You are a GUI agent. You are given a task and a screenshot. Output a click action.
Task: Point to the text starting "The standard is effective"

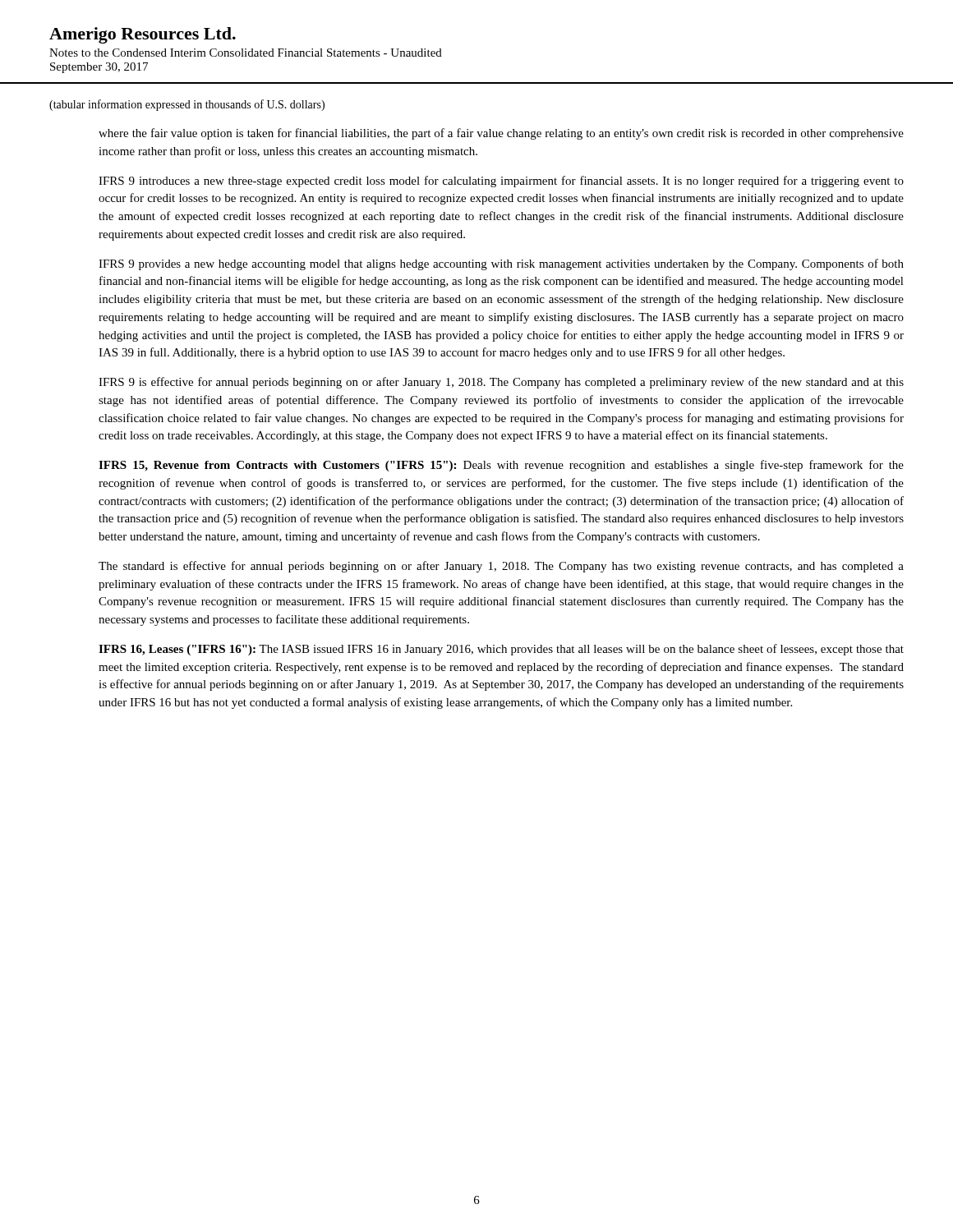pyautogui.click(x=501, y=592)
